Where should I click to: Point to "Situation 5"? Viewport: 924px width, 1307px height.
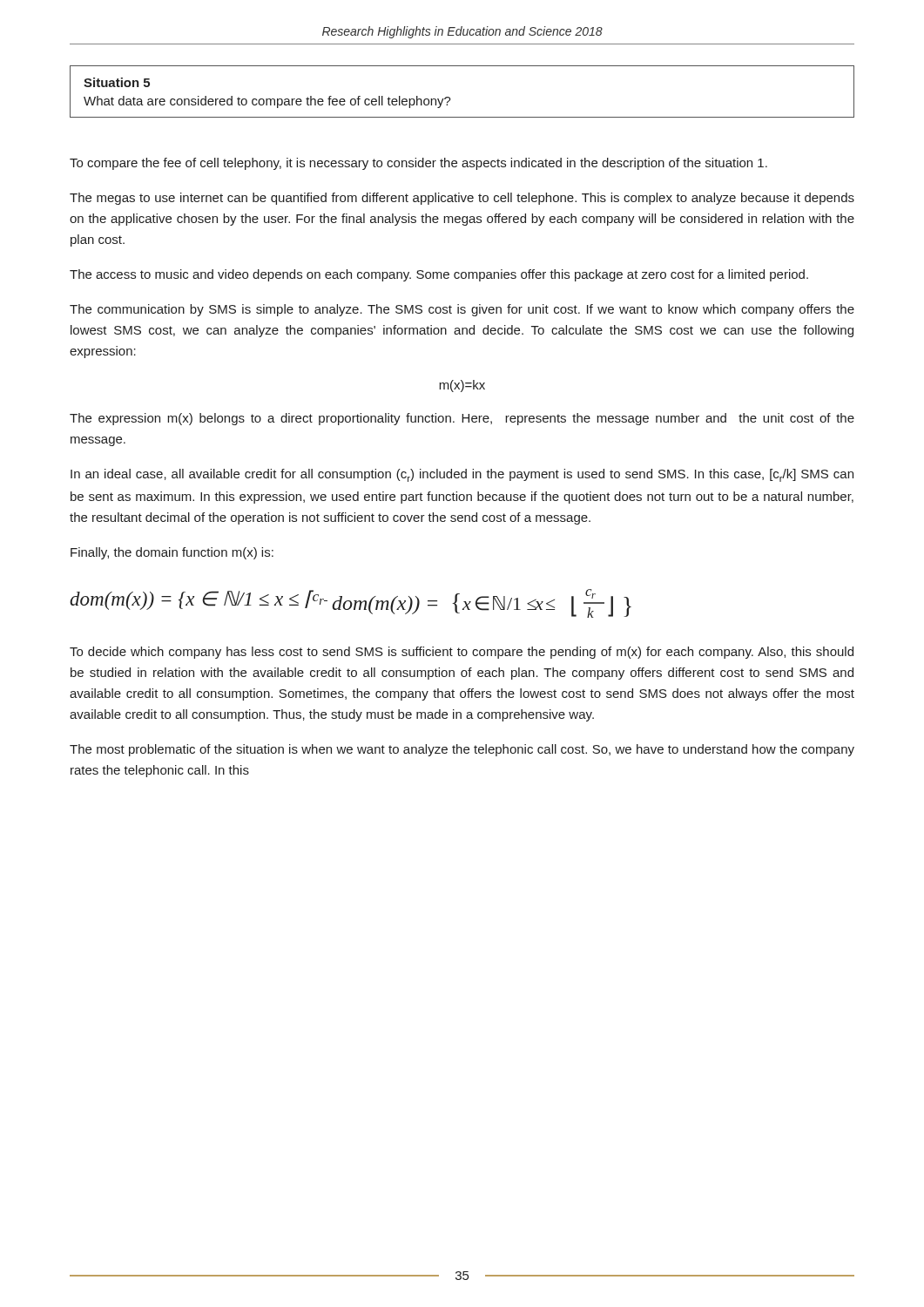[117, 82]
